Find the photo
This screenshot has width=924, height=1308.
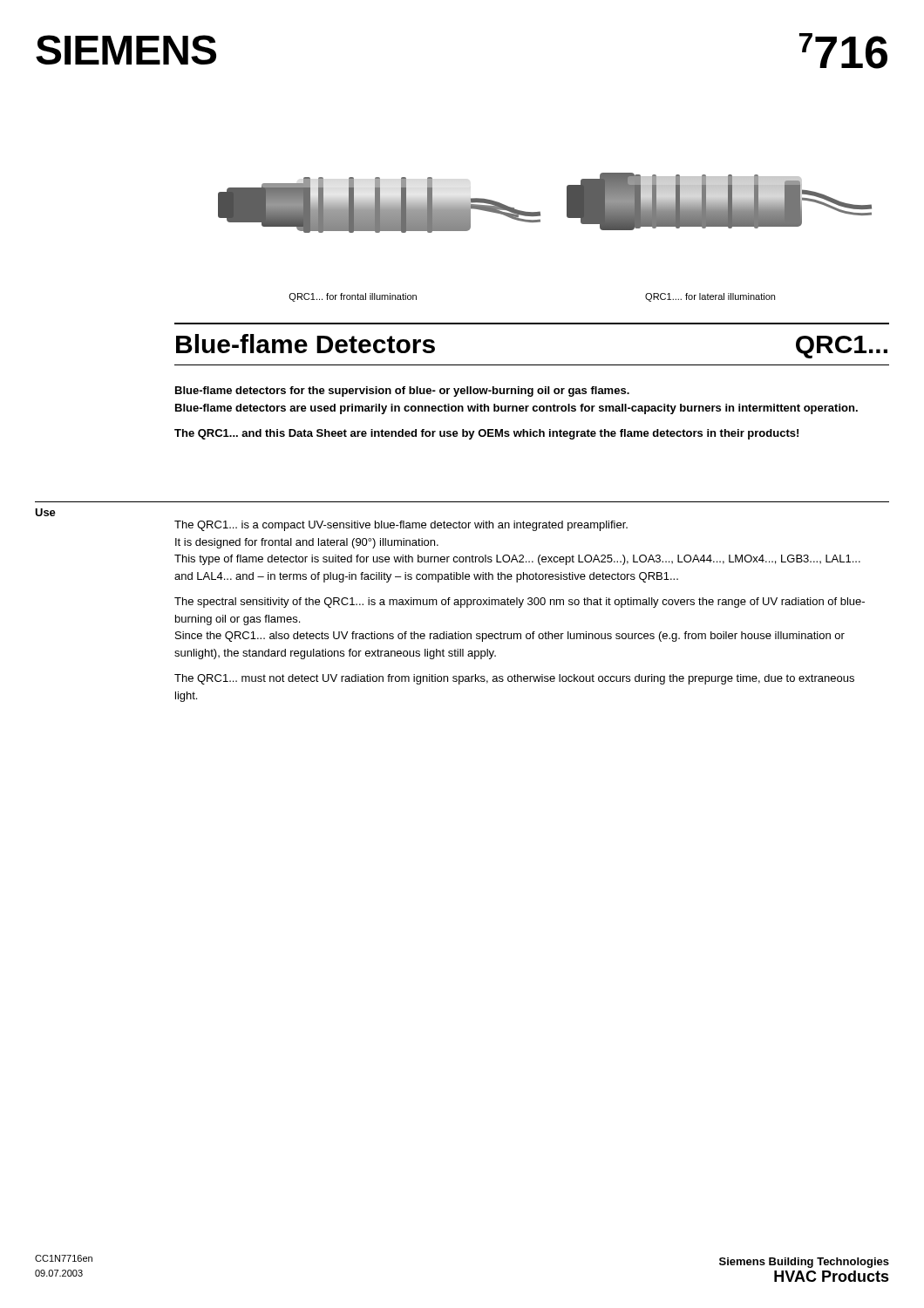(x=532, y=201)
